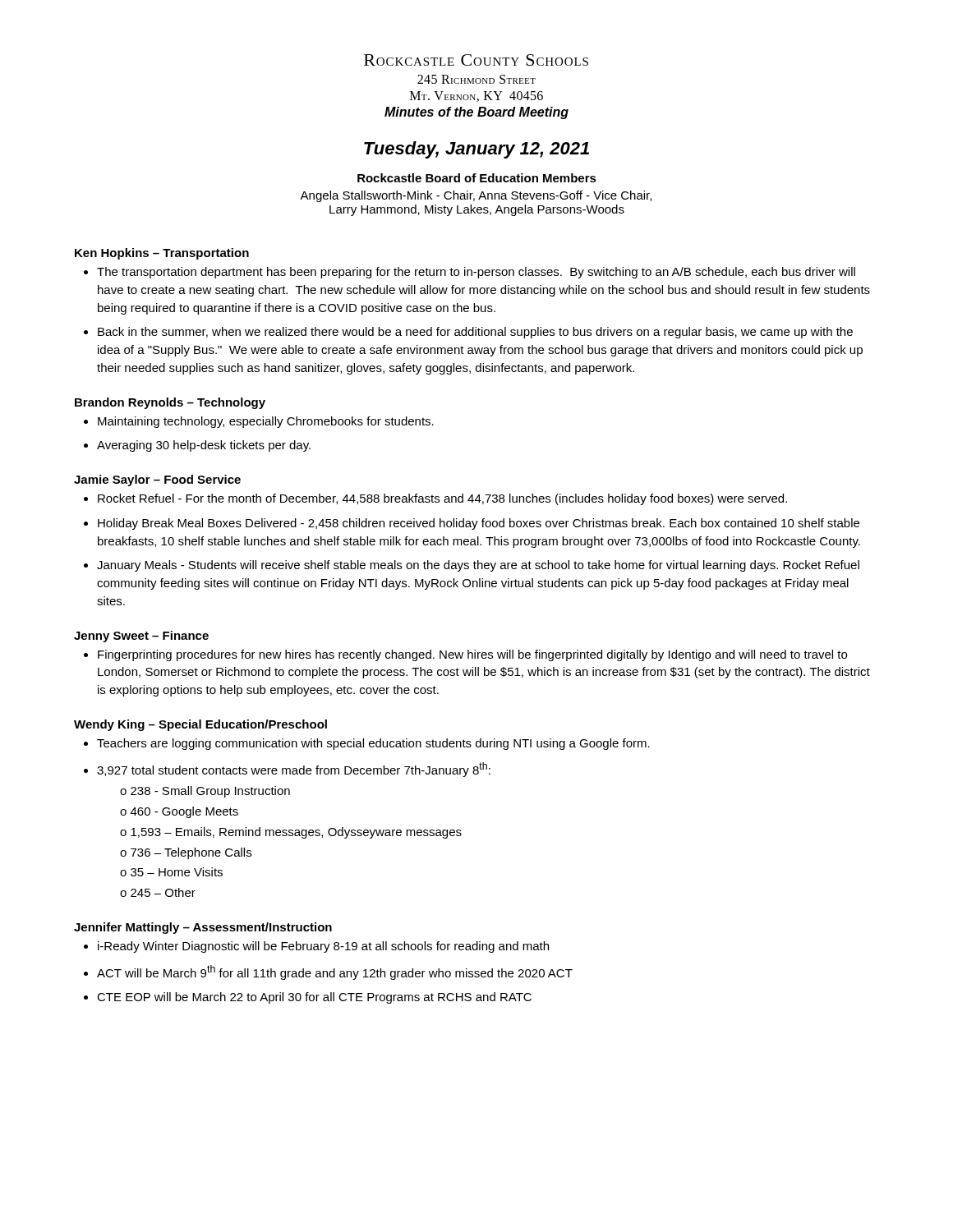953x1232 pixels.
Task: Click the title that begins "Tuesday, January 12,"
Action: click(476, 148)
